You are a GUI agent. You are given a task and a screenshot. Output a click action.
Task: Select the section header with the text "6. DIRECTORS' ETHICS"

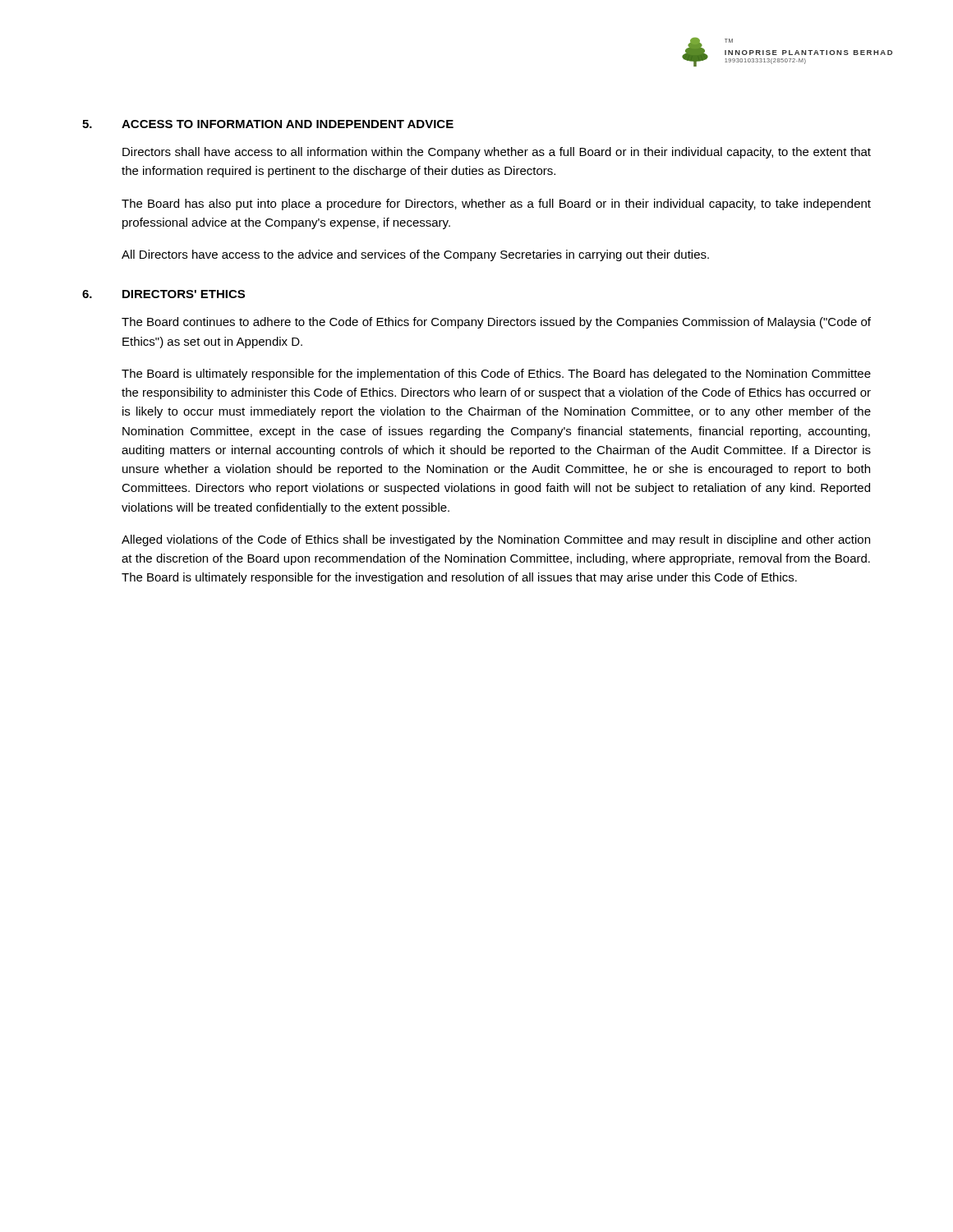164,294
